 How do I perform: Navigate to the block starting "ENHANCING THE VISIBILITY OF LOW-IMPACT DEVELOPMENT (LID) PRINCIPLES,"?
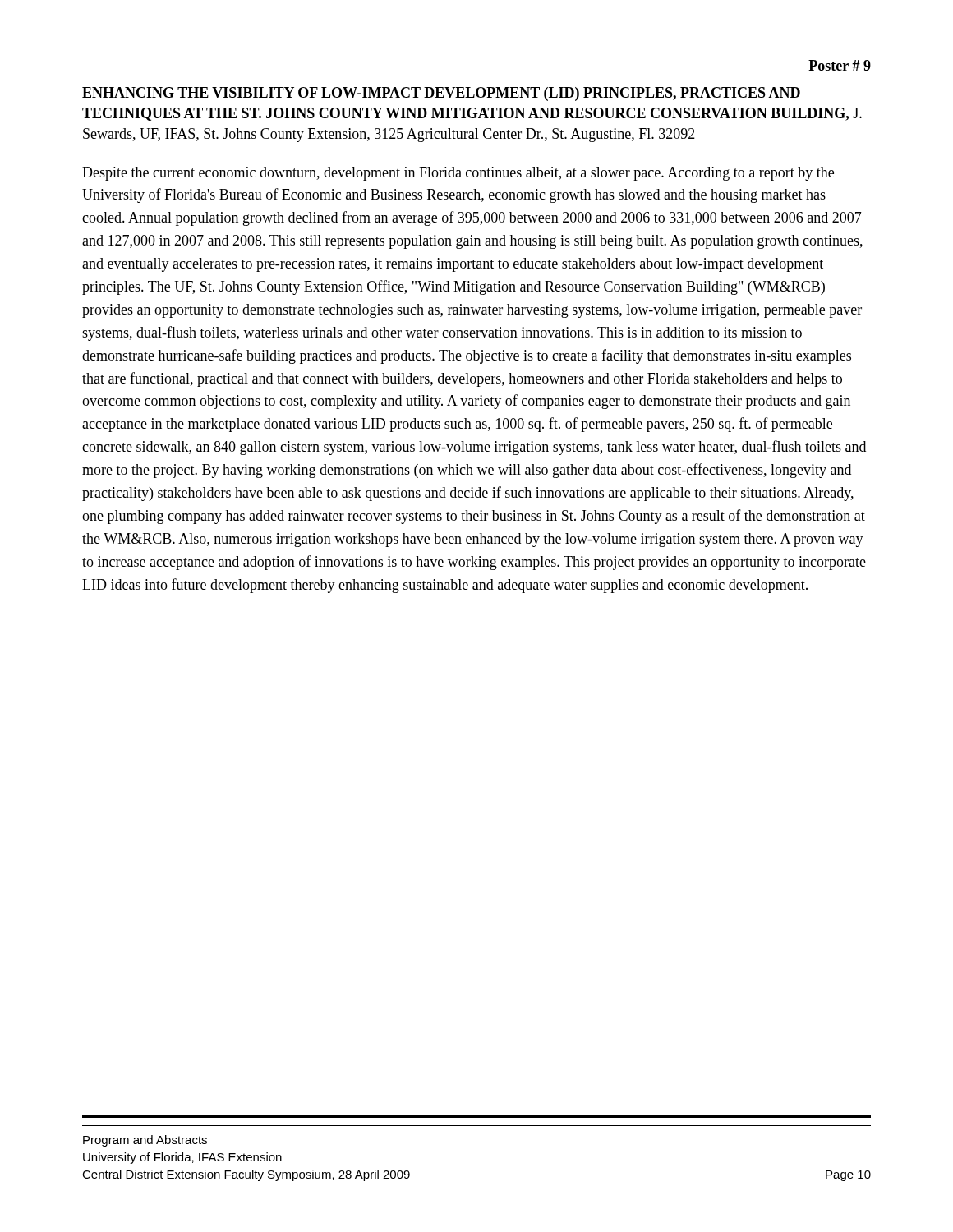[x=472, y=114]
